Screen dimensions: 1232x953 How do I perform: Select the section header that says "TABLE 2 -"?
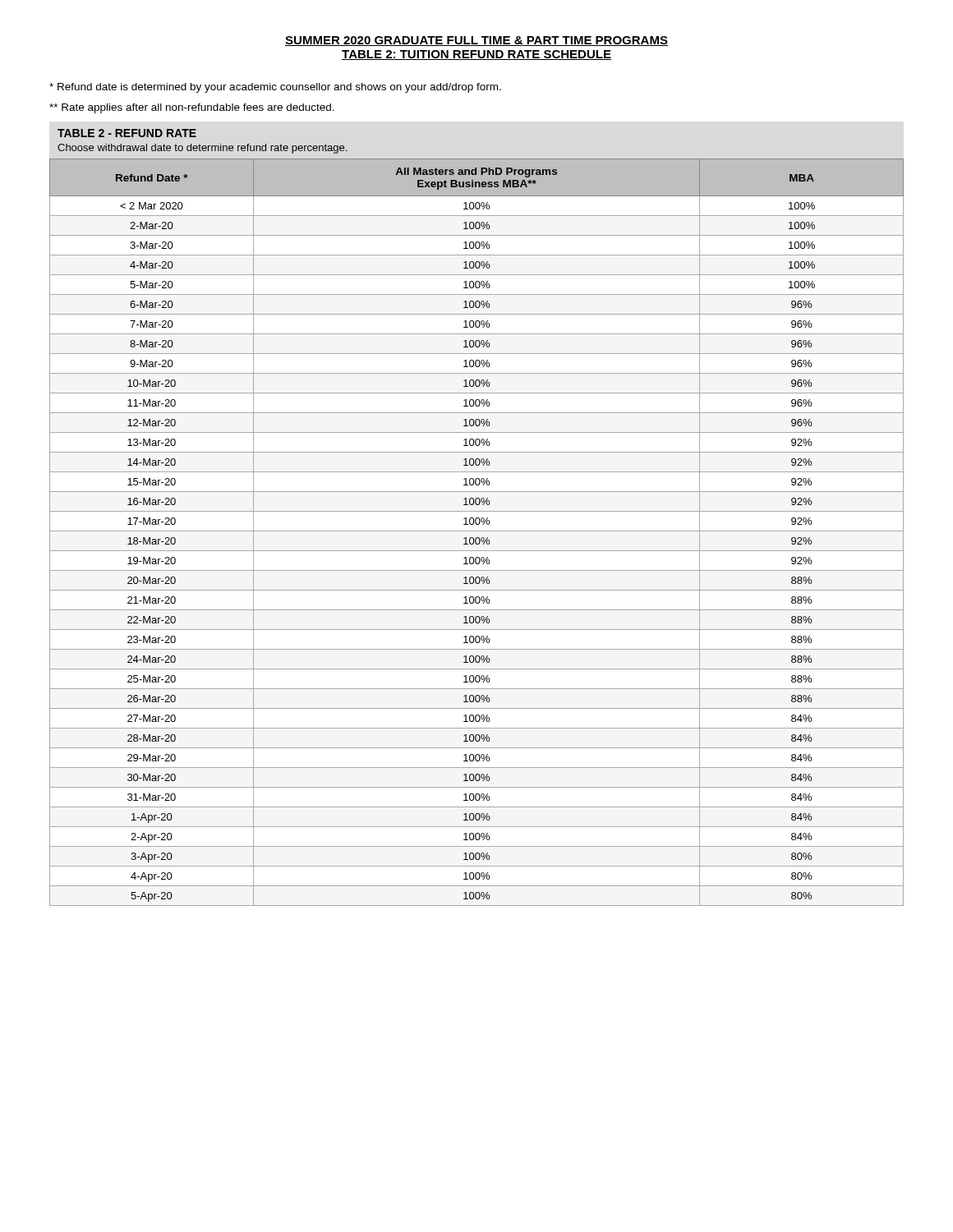click(127, 133)
